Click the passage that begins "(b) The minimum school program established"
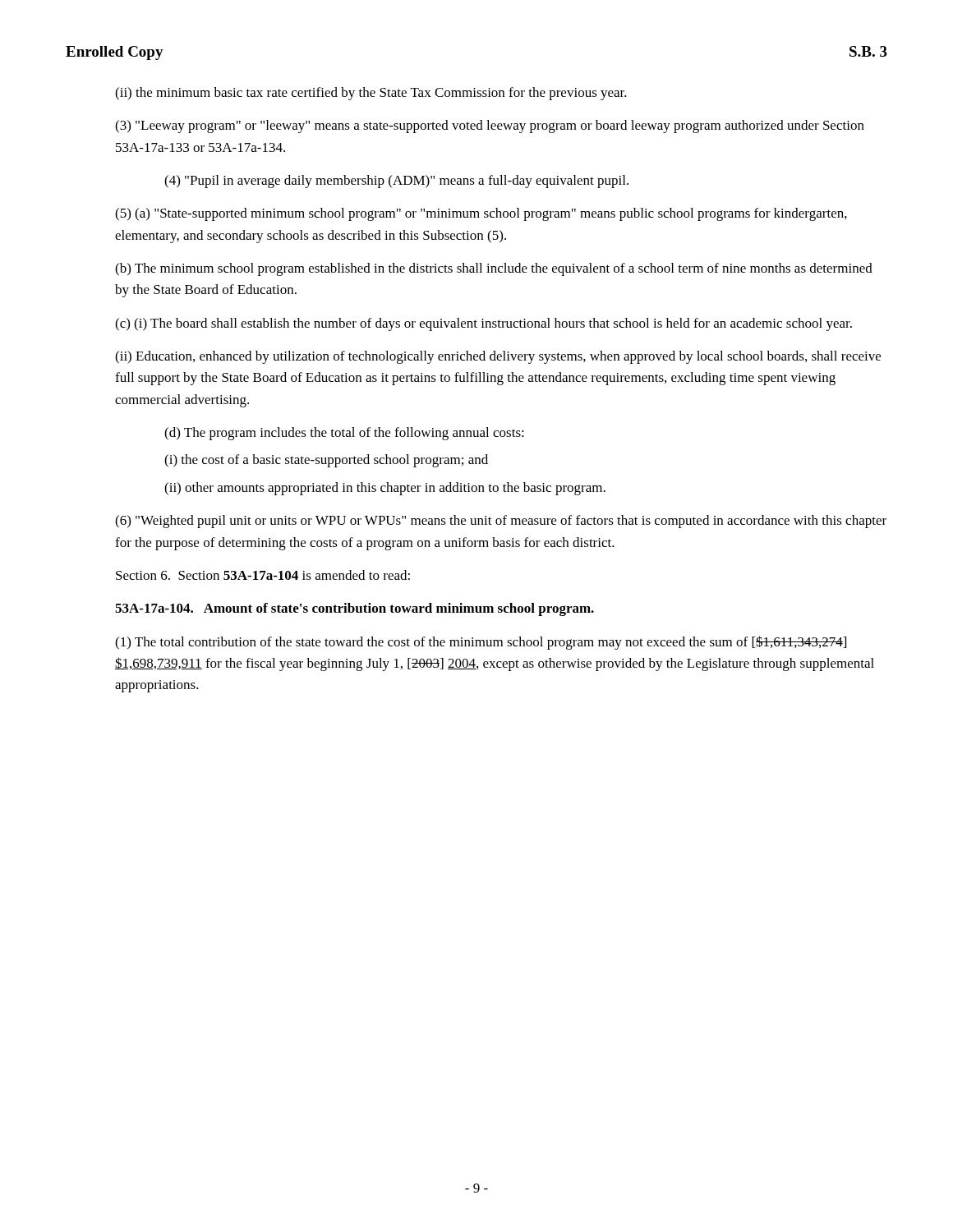The height and width of the screenshot is (1232, 953). (x=501, y=280)
